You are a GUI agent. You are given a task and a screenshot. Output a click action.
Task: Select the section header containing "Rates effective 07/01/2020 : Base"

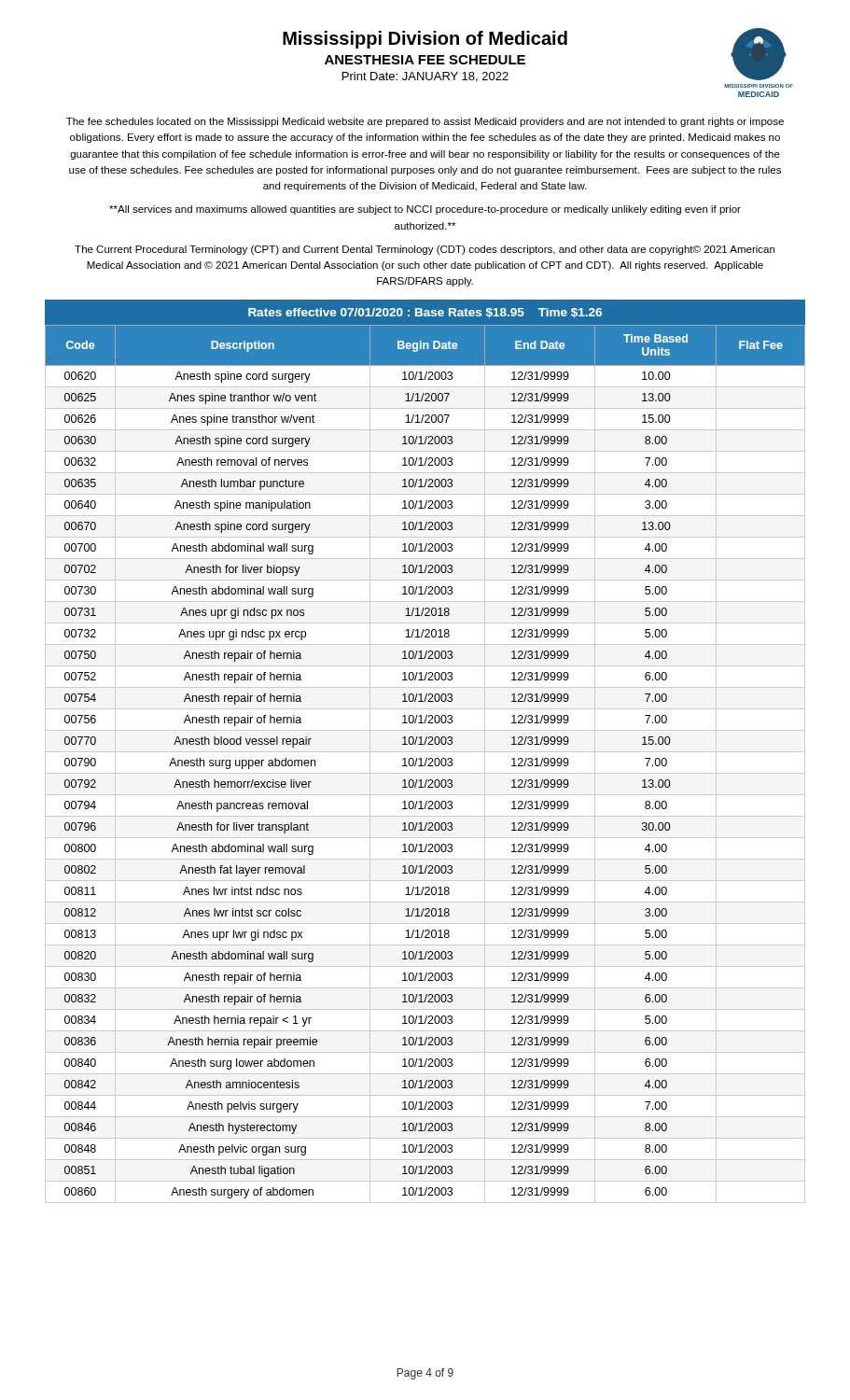click(425, 312)
